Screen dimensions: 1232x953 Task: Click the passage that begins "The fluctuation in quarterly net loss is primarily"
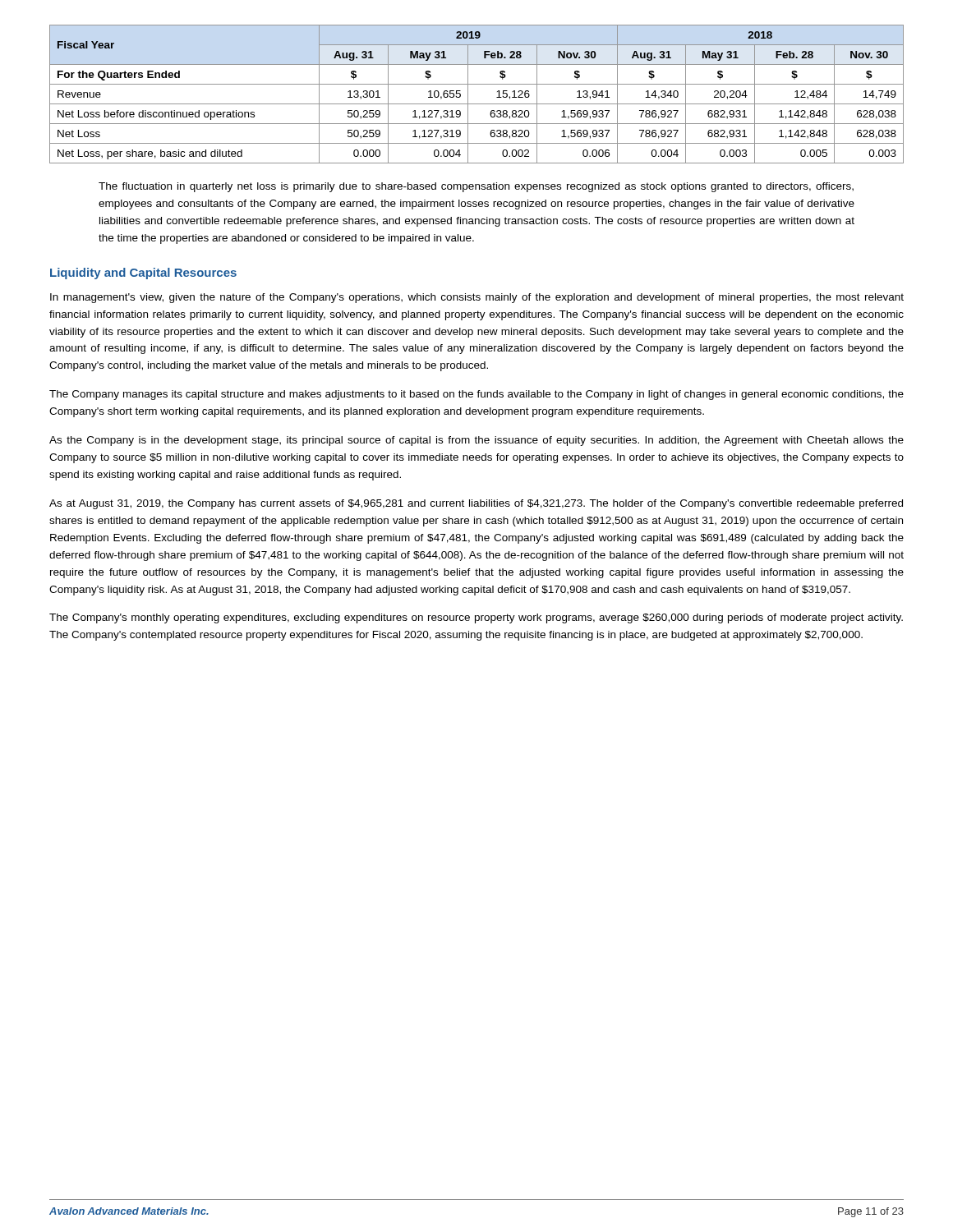tap(476, 212)
